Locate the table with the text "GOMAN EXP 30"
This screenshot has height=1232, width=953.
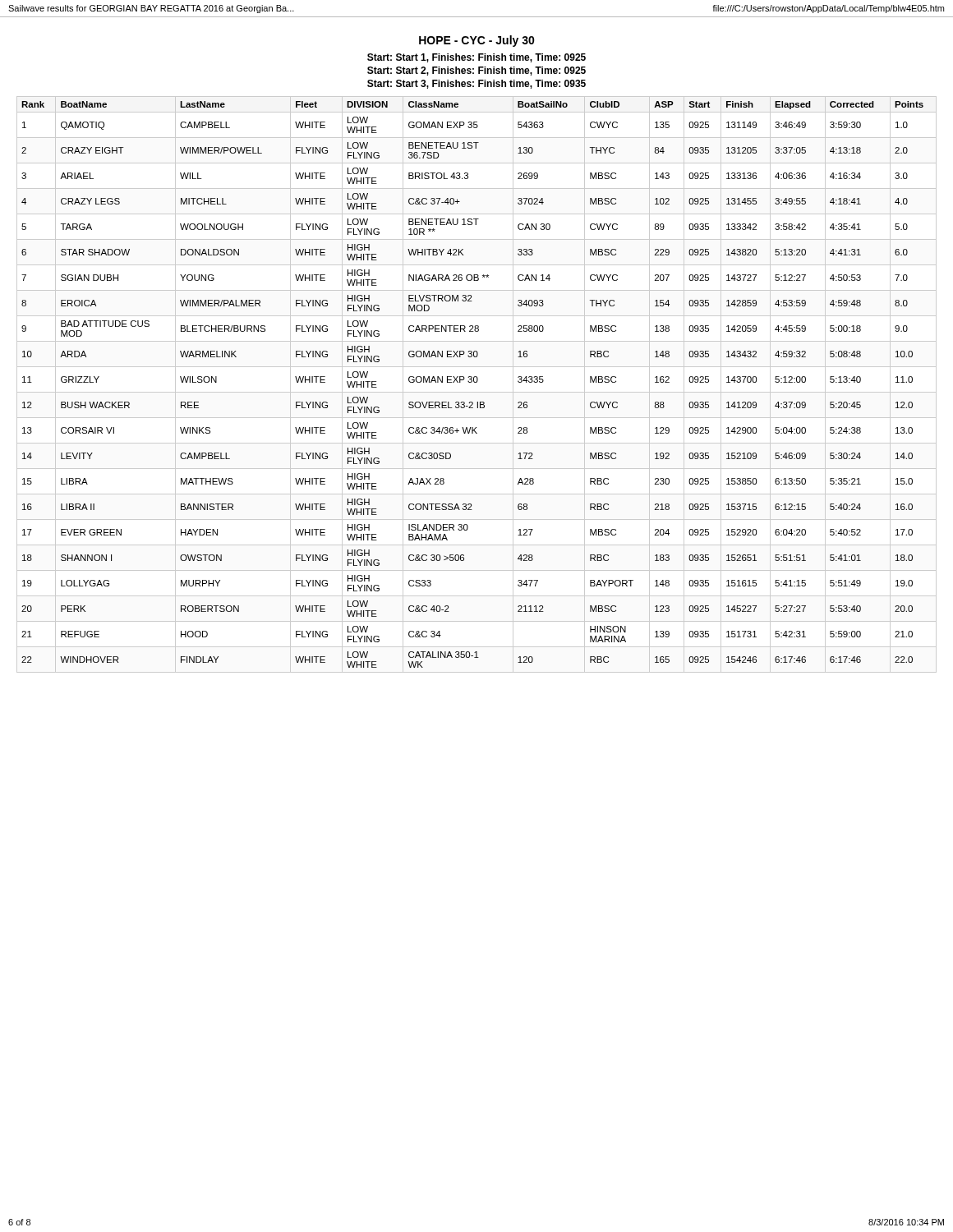tap(476, 384)
